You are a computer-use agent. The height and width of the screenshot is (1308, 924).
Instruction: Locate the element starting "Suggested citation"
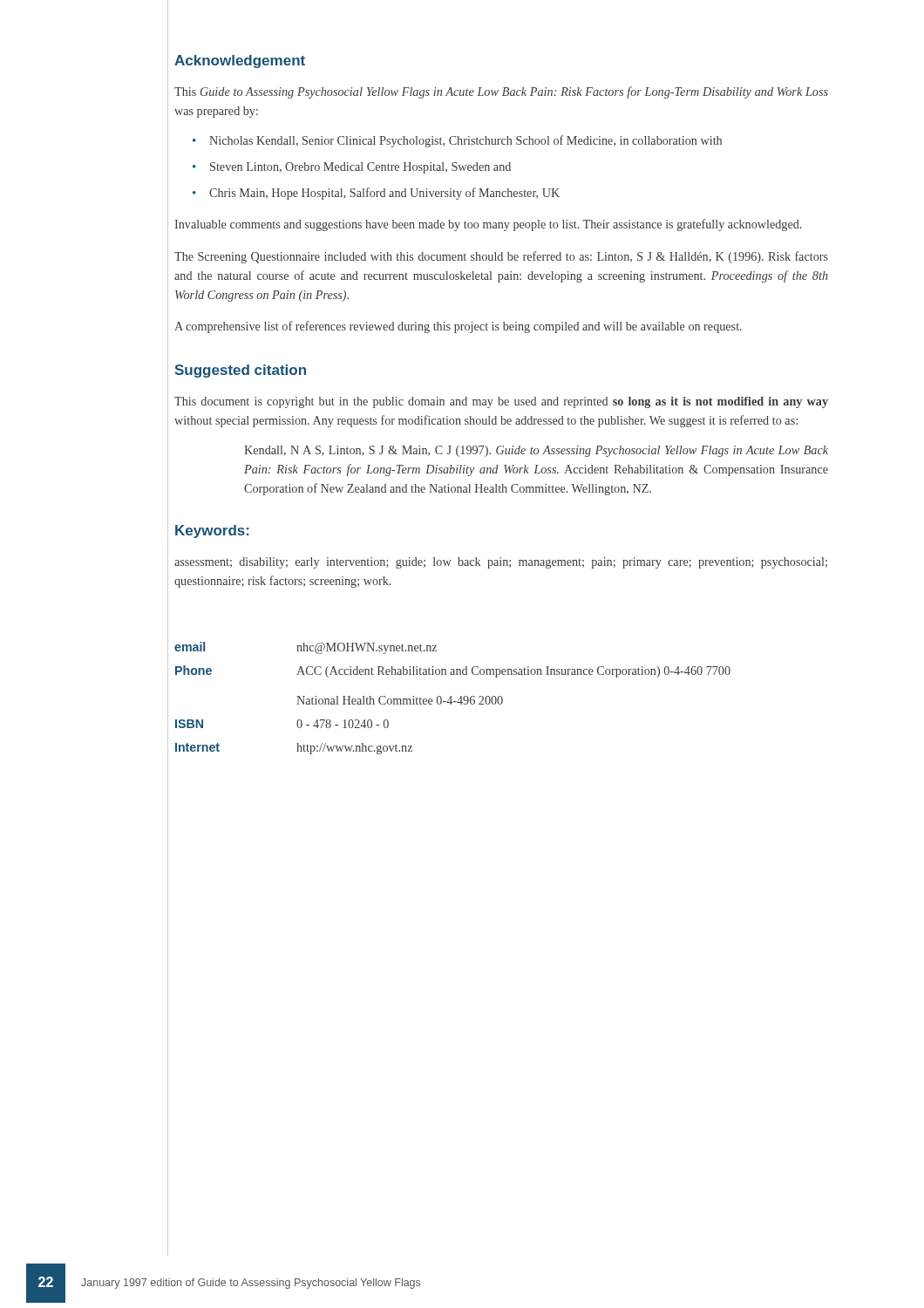click(240, 371)
